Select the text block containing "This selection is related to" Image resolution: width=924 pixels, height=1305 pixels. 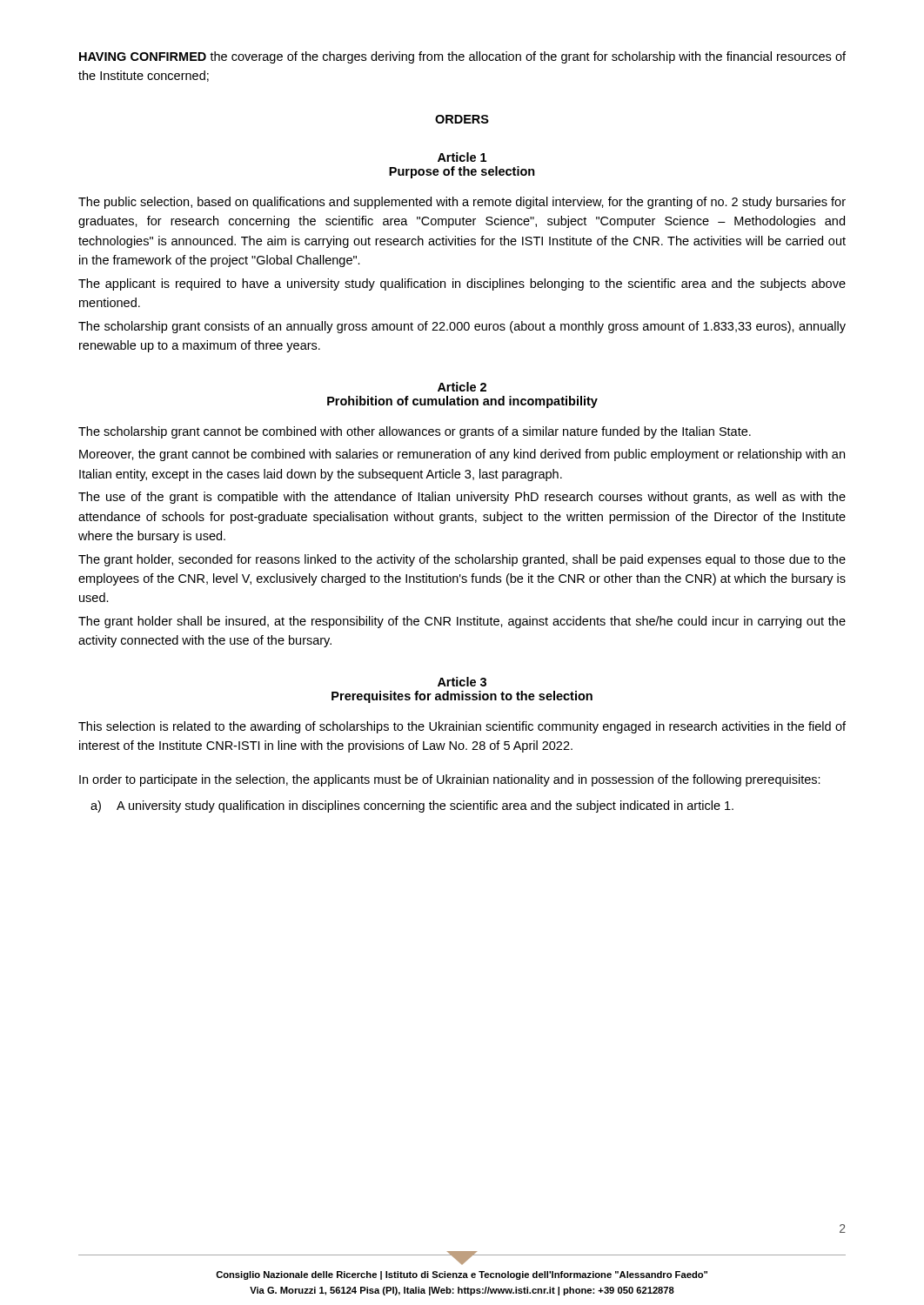pos(462,736)
